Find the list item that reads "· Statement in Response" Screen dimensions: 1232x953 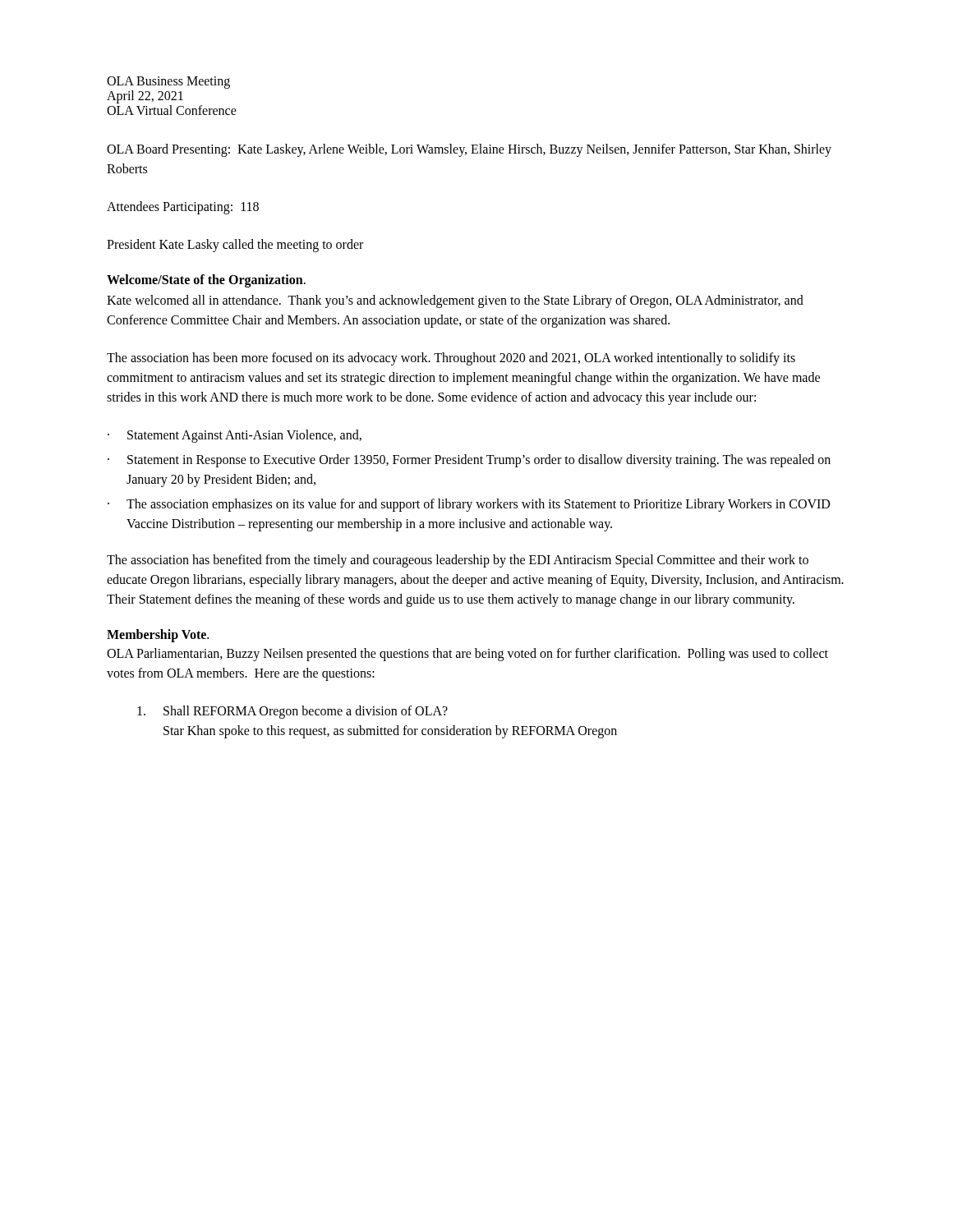click(476, 470)
